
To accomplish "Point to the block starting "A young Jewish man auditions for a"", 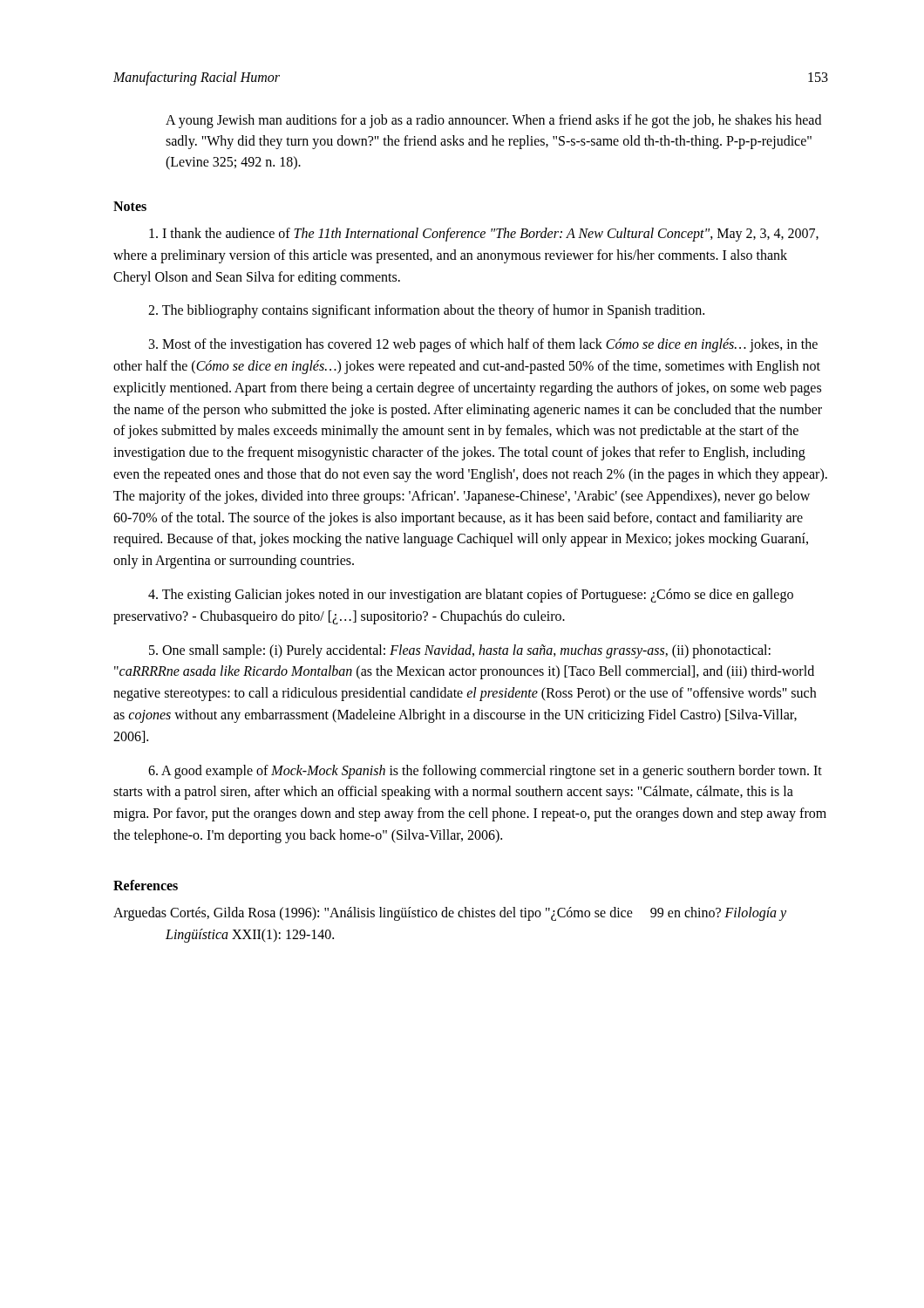I will pyautogui.click(x=494, y=141).
